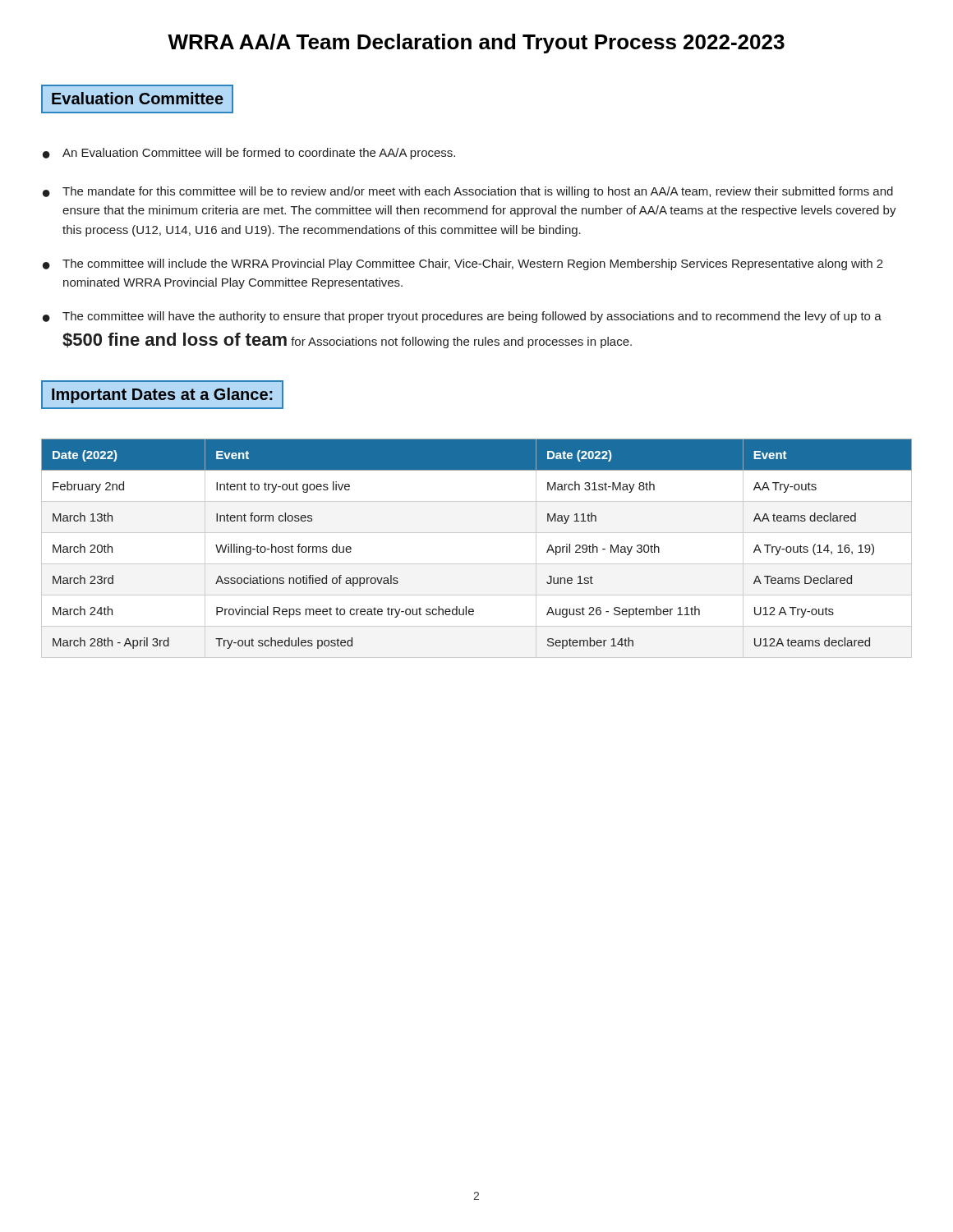
Task: Click on the list item containing "● The mandate for this committee will"
Action: point(476,210)
